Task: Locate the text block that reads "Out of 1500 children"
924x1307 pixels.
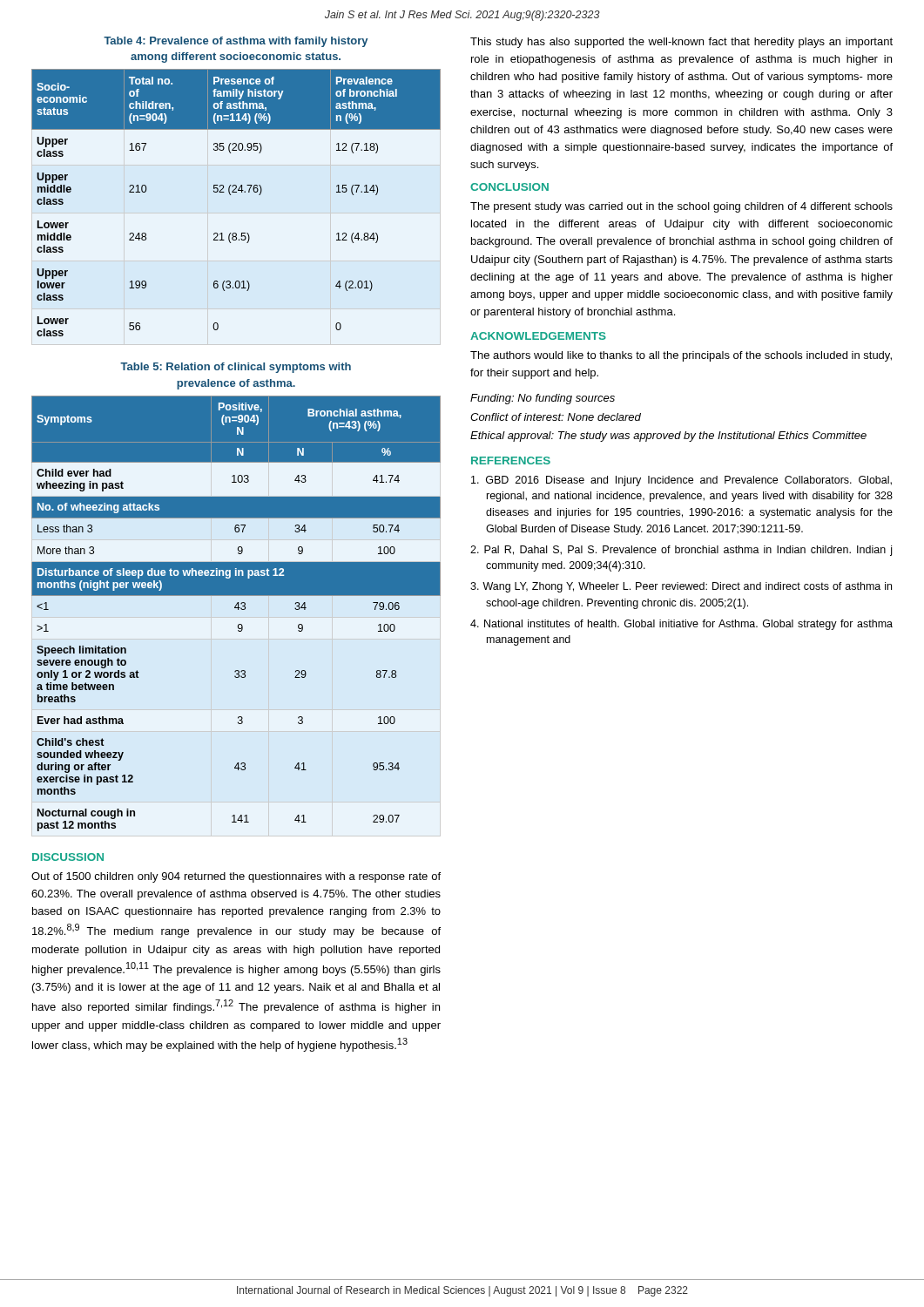Action: coord(236,961)
